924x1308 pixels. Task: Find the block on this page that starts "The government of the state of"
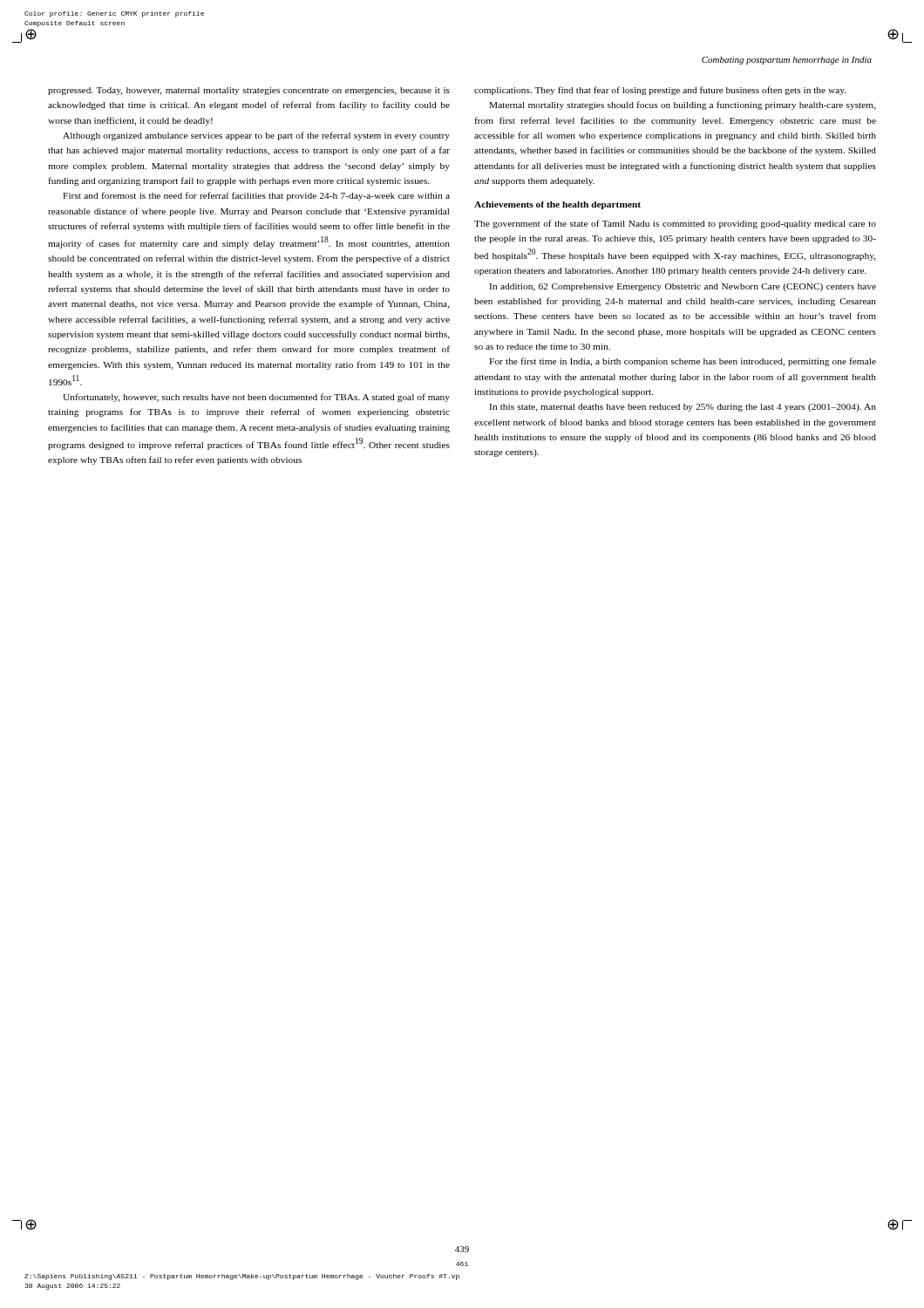(x=675, y=247)
